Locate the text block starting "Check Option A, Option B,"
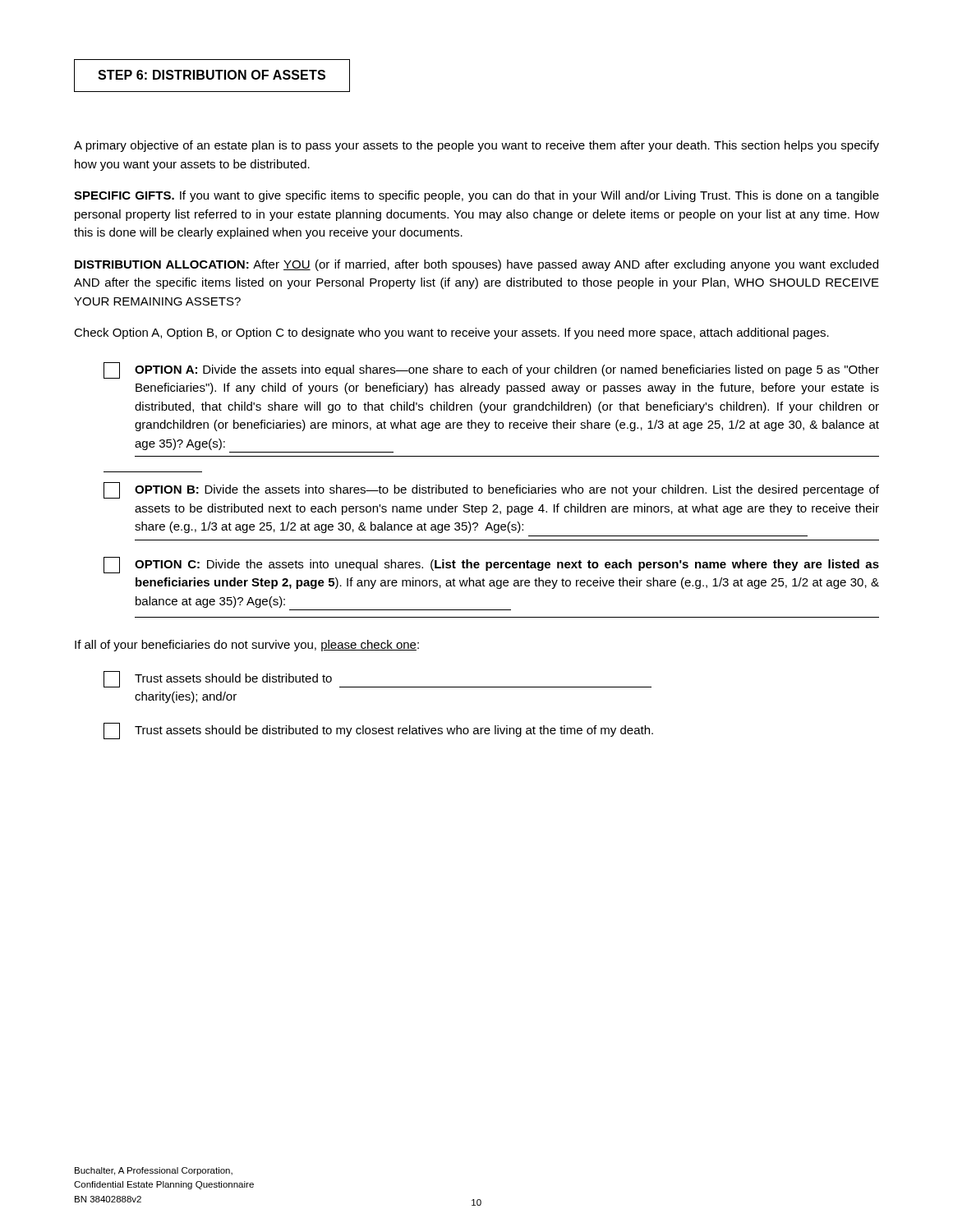 452,332
